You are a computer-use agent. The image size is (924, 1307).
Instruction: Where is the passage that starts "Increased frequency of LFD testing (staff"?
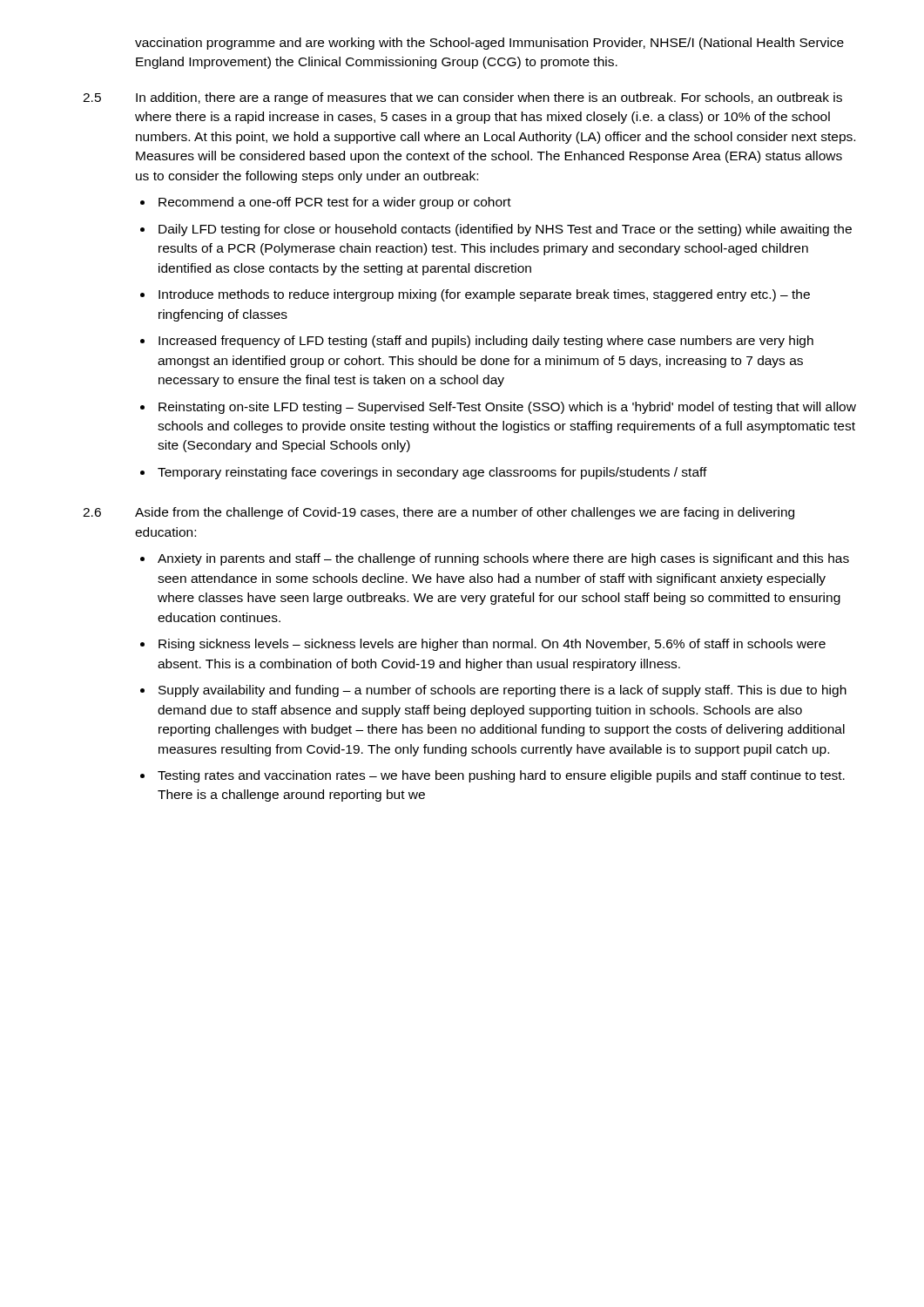[486, 360]
